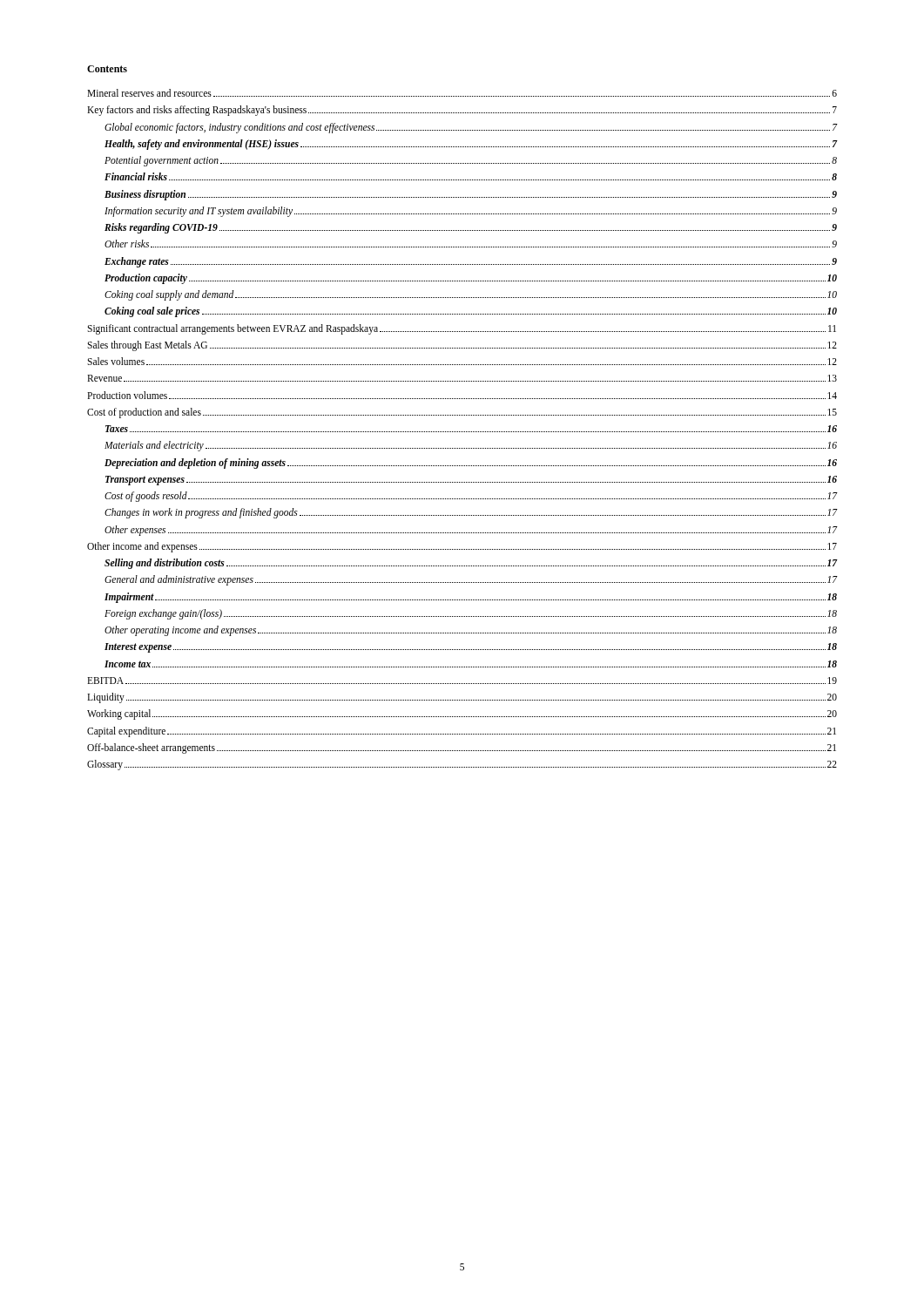
Task: Click where it says "Liquidity 20"
Action: click(462, 698)
